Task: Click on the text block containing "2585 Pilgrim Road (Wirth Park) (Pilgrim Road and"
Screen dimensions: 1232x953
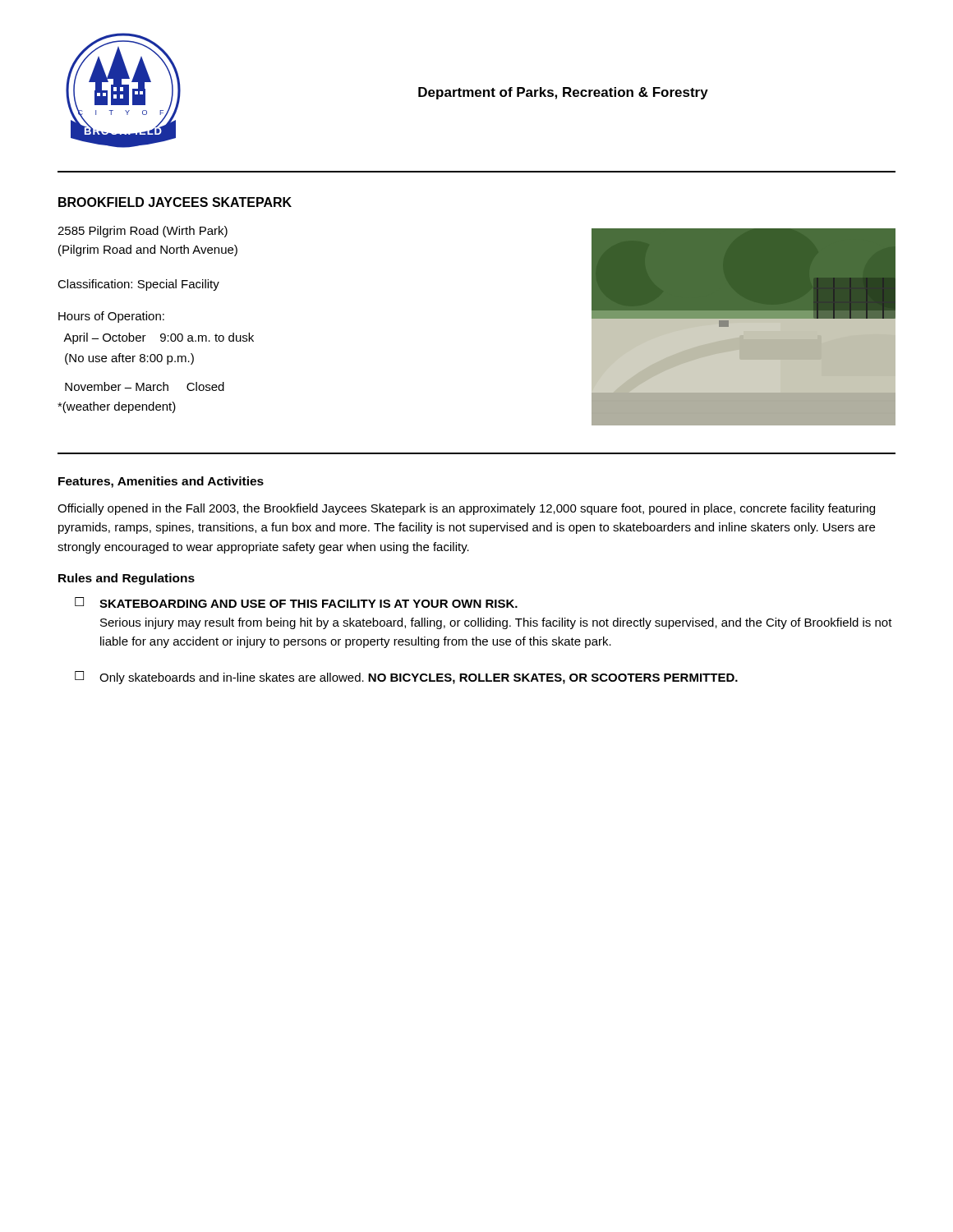Action: [x=148, y=240]
